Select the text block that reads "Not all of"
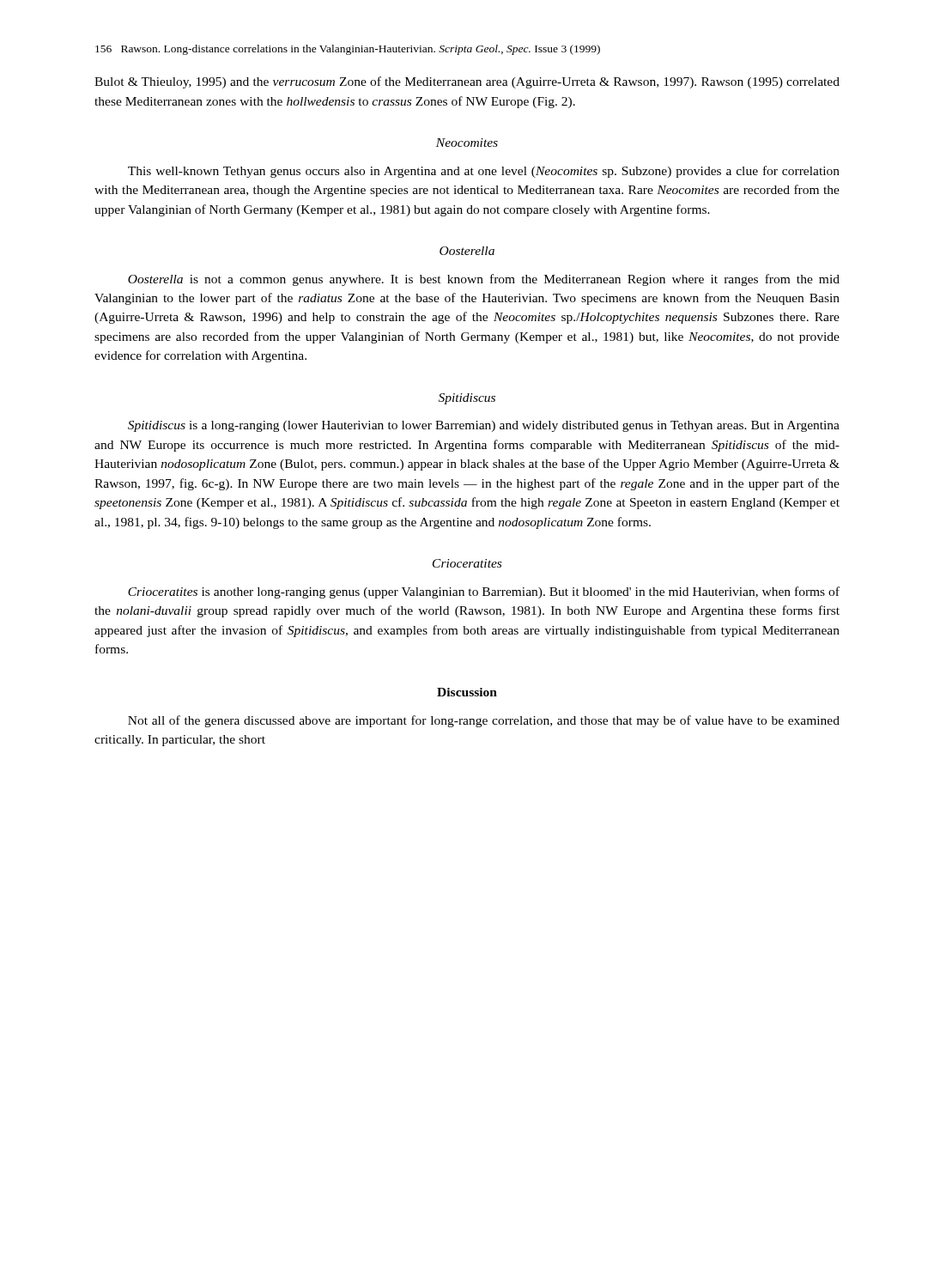 click(x=467, y=730)
